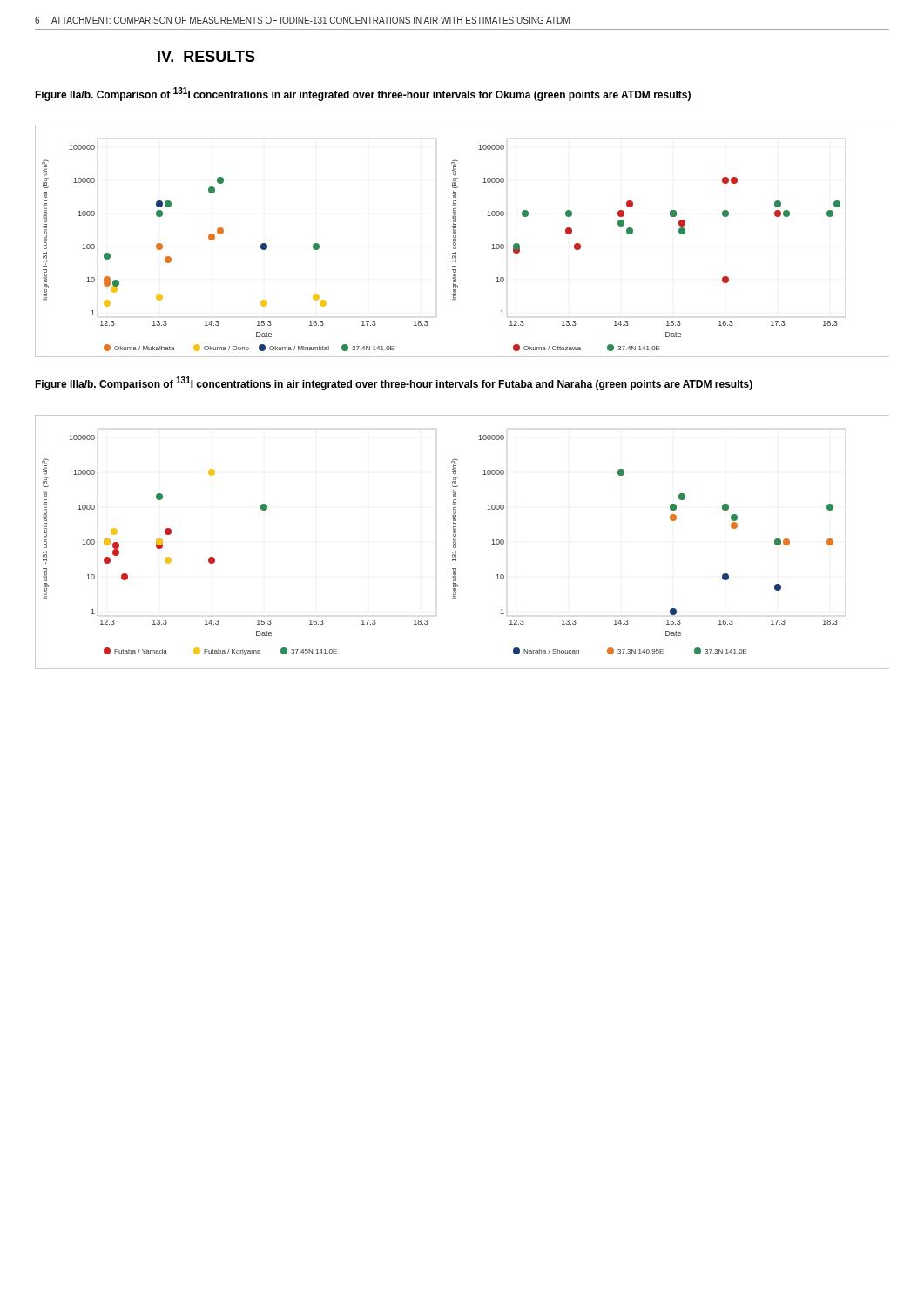This screenshot has height=1307, width=924.
Task: Click on the caption with the text "Figure IIa/b. Comparison of 131I concentrations in air"
Action: [x=363, y=94]
